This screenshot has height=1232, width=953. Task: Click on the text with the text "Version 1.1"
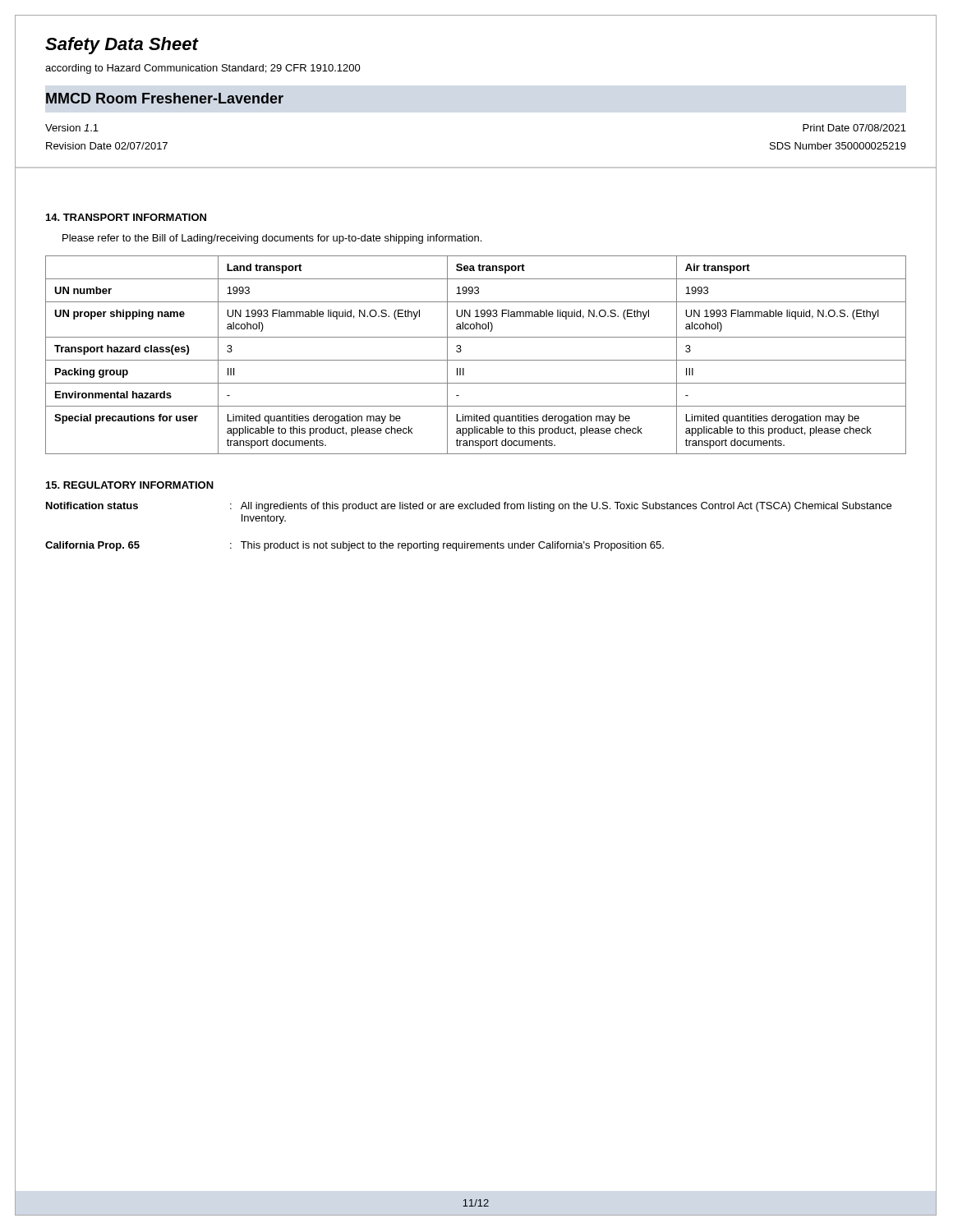tap(72, 128)
